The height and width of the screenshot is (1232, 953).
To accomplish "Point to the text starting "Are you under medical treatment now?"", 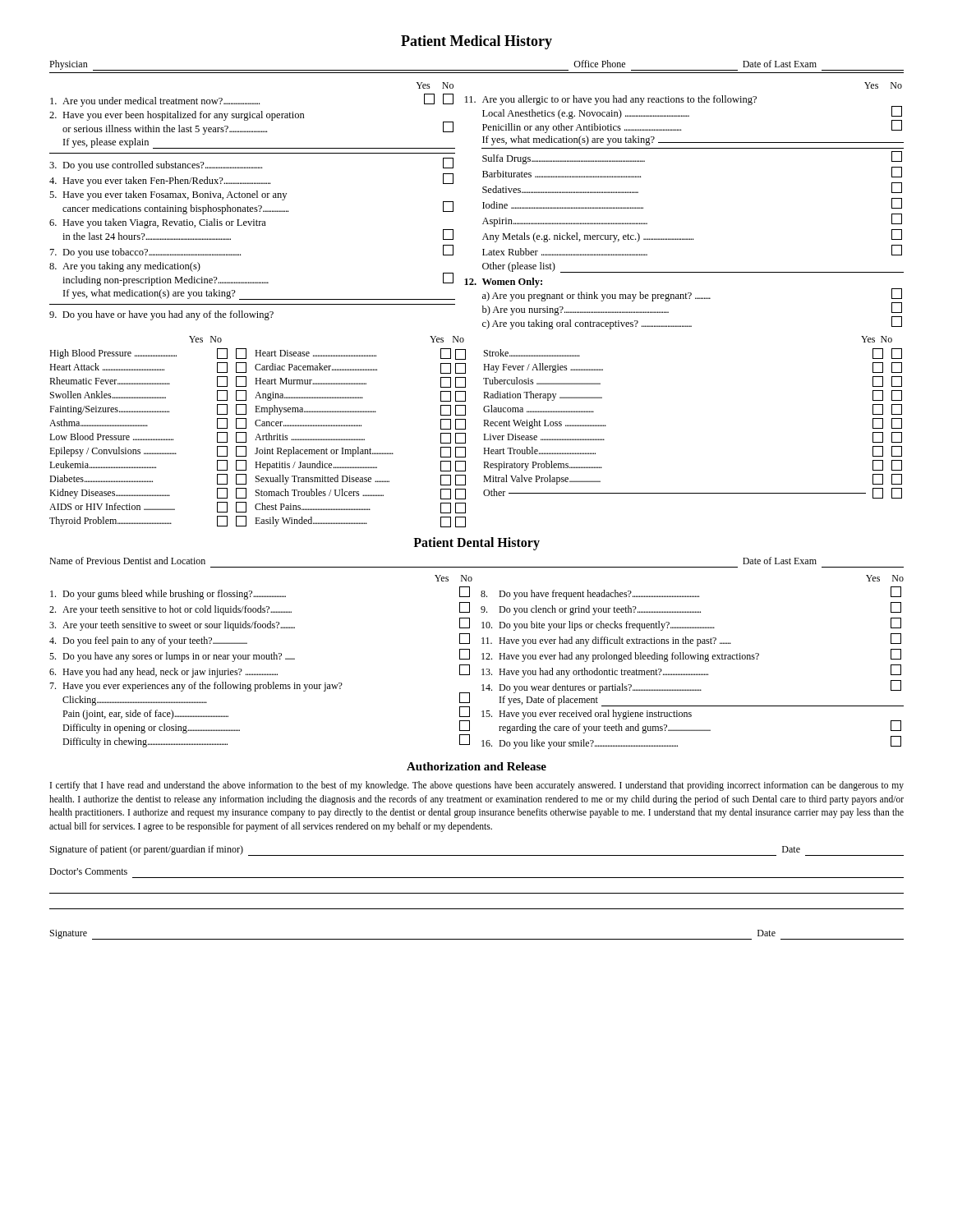I will pyautogui.click(x=252, y=101).
